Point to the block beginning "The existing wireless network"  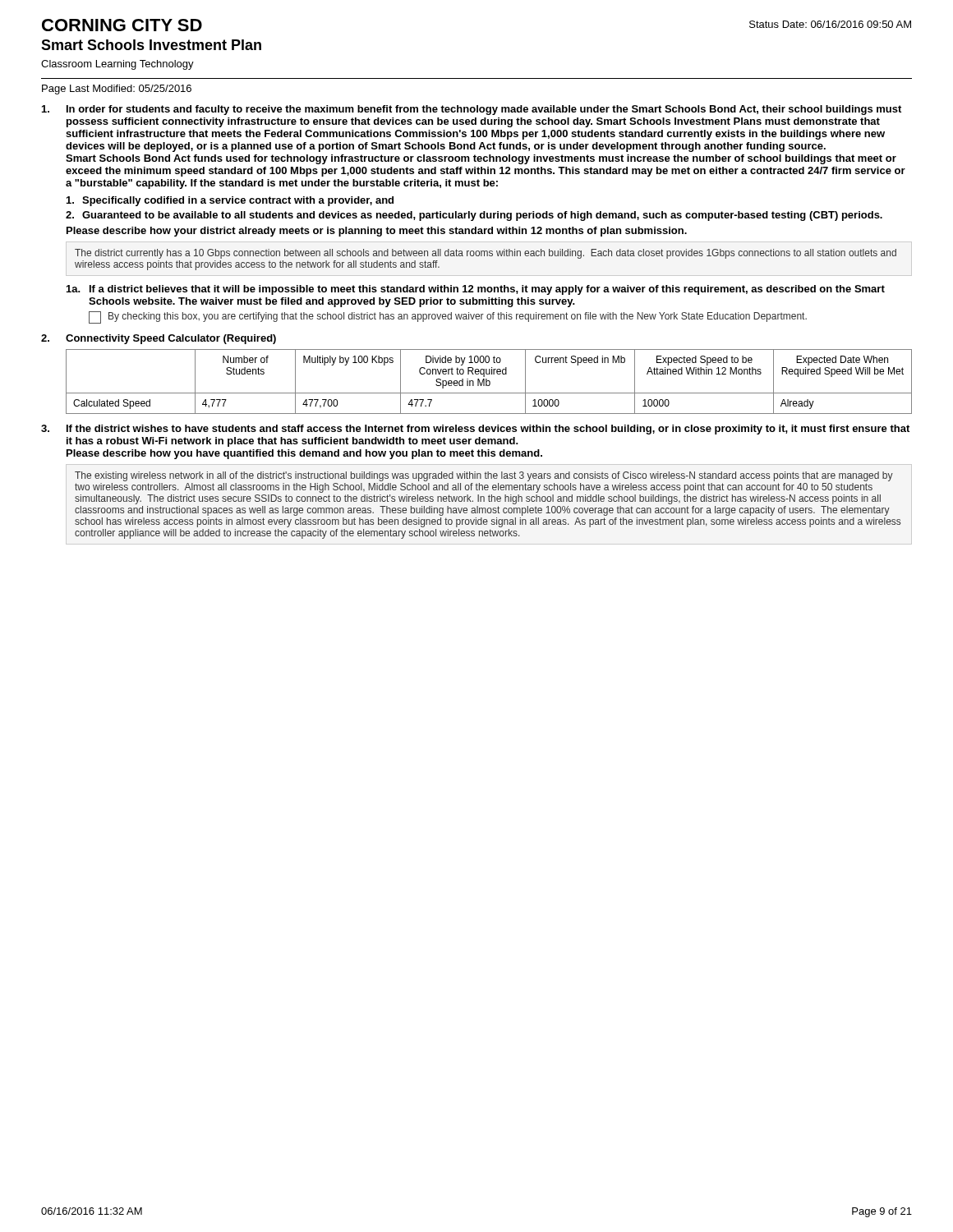488,504
